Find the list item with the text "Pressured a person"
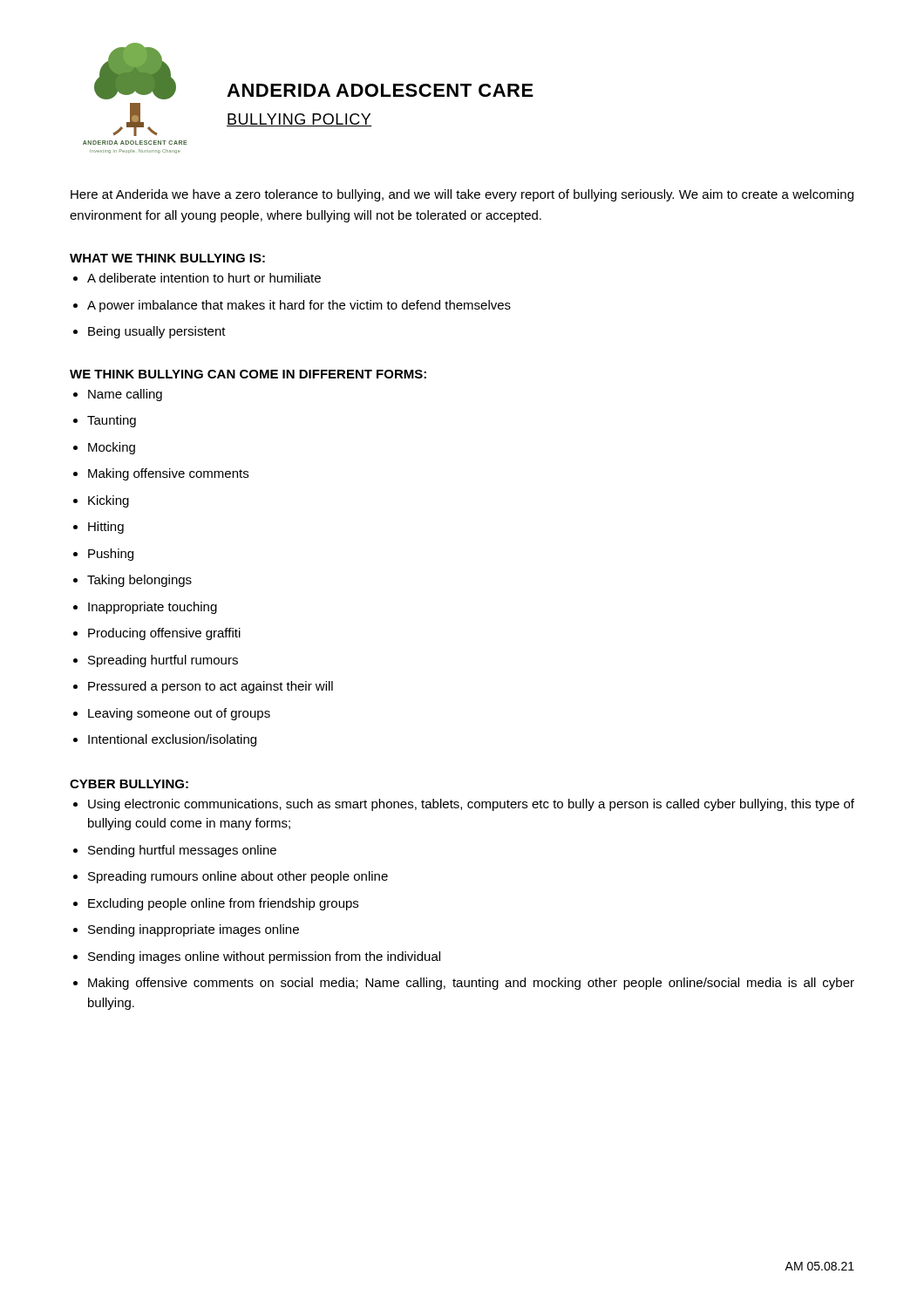The image size is (924, 1308). 210,686
